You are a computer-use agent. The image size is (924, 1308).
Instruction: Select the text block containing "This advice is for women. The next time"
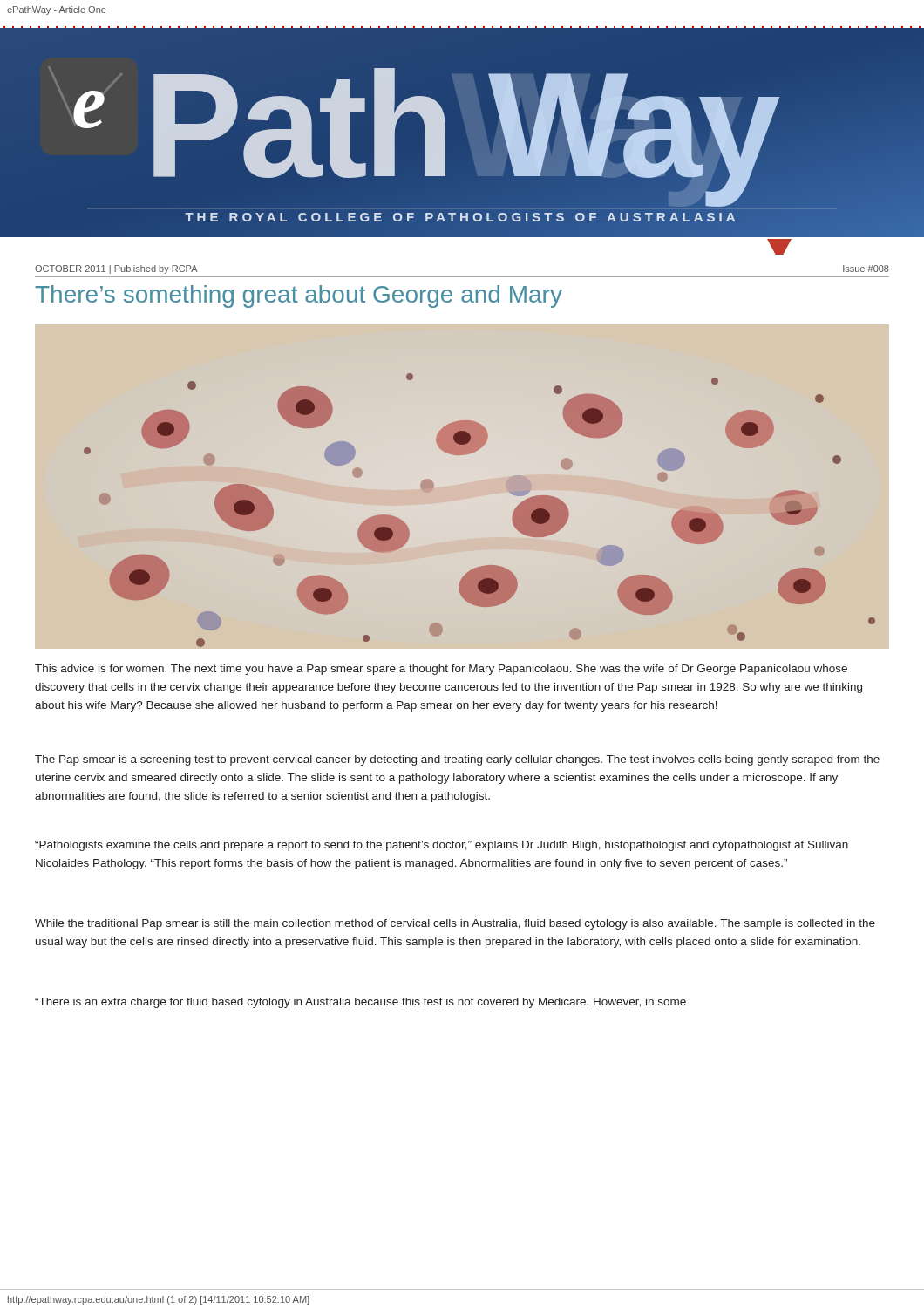click(x=449, y=687)
